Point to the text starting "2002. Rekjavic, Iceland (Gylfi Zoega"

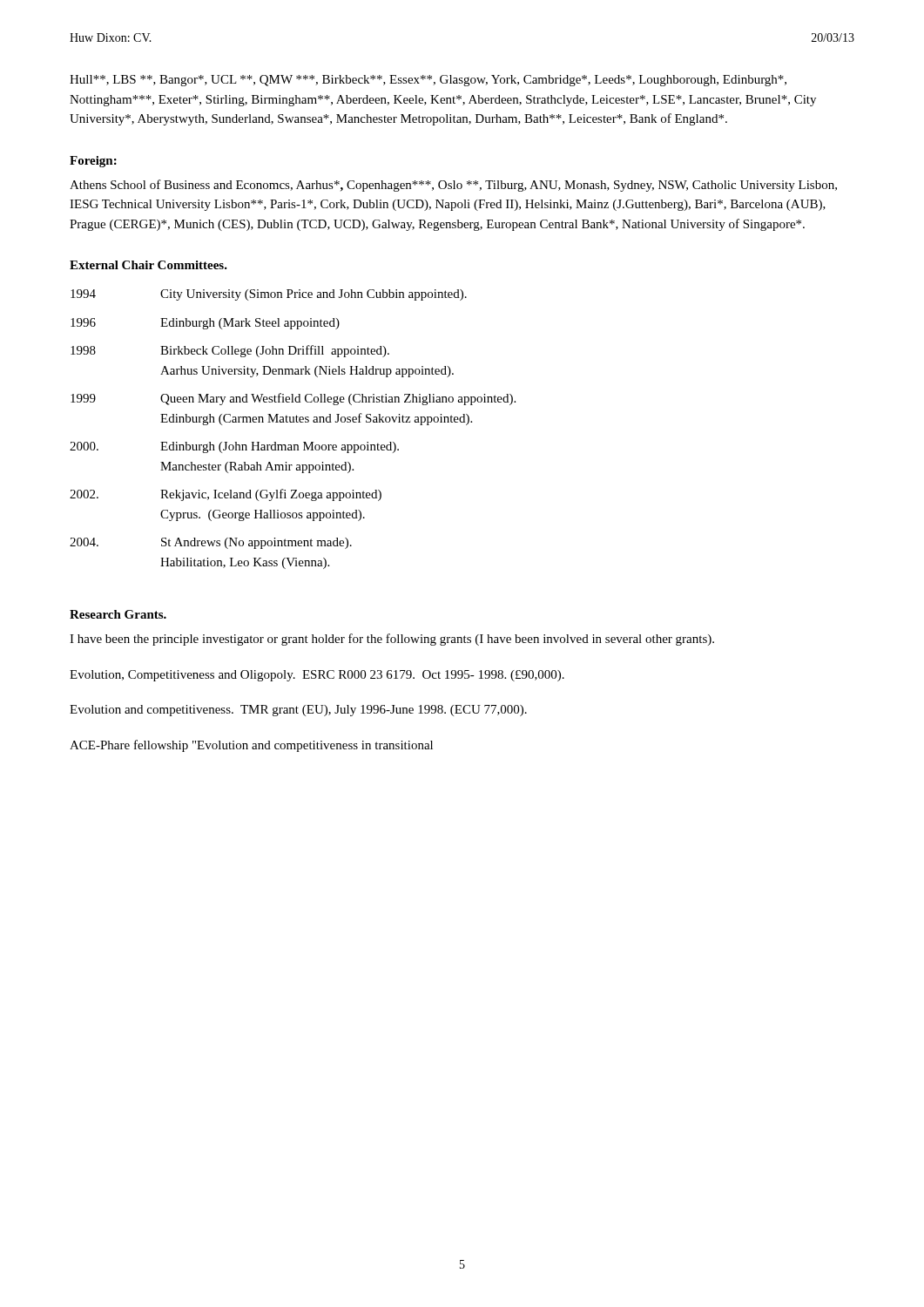pos(226,495)
